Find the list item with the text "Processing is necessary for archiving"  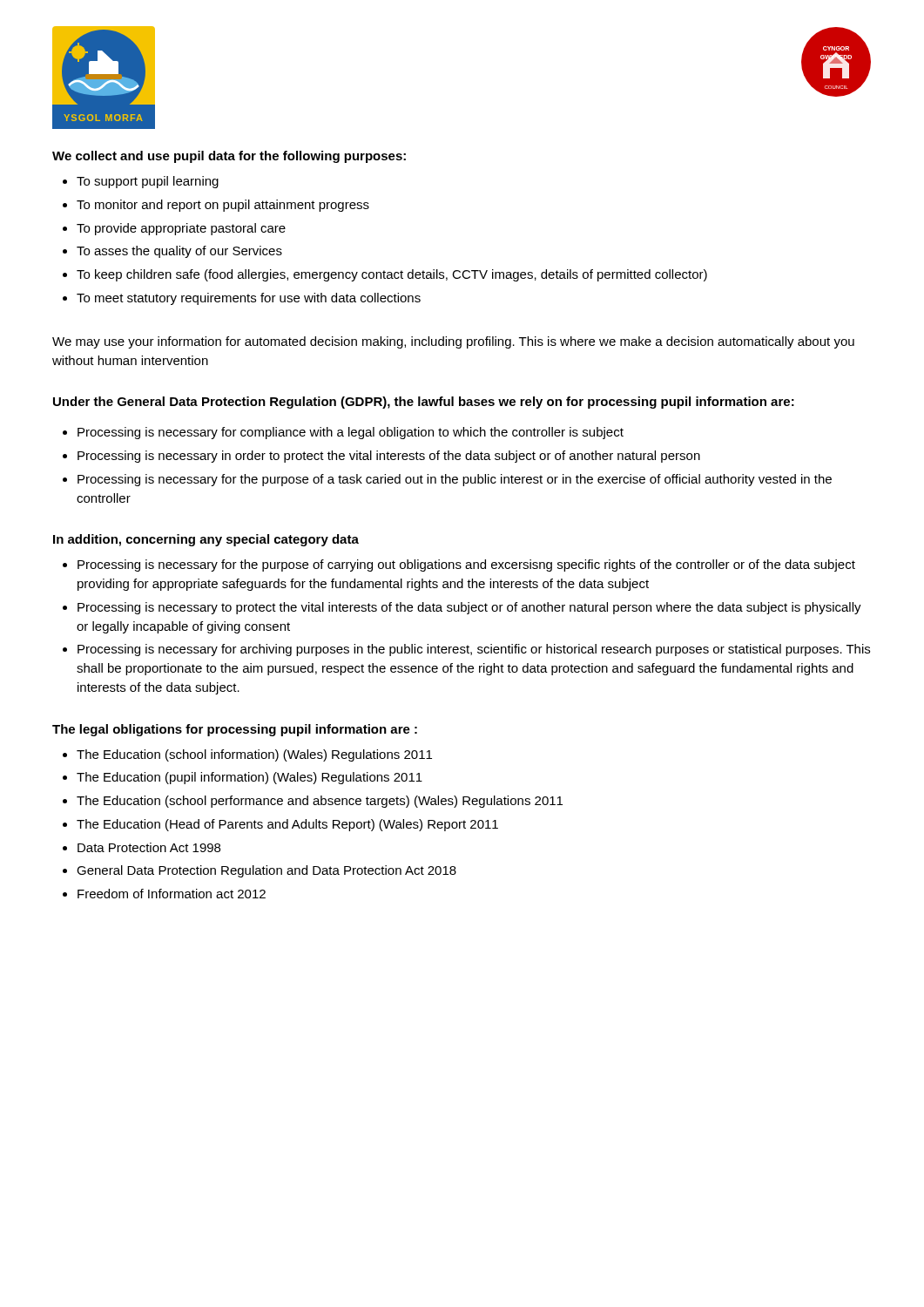coord(474,668)
